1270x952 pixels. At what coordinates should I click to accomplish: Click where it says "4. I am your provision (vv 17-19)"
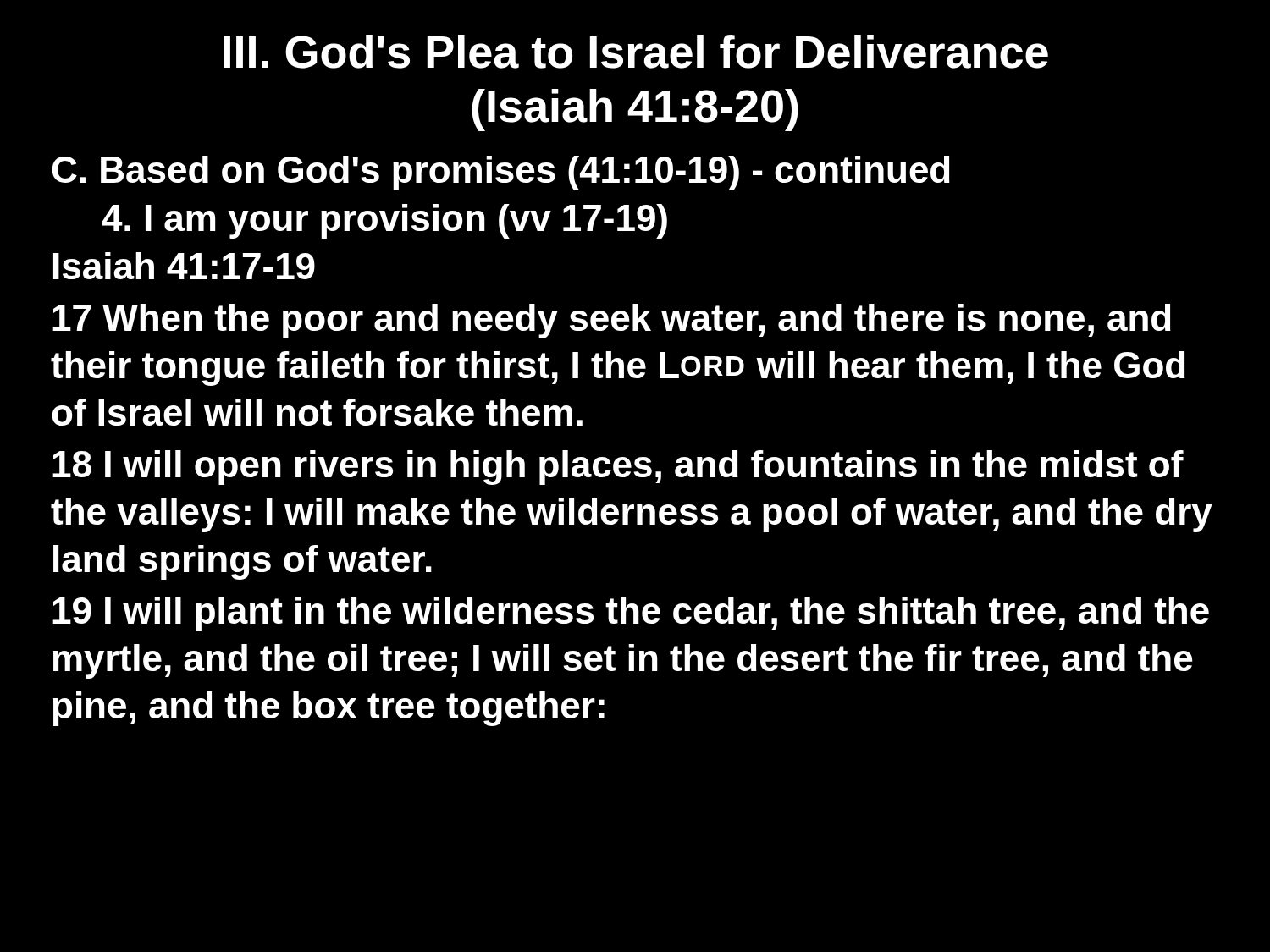pyautogui.click(x=385, y=218)
